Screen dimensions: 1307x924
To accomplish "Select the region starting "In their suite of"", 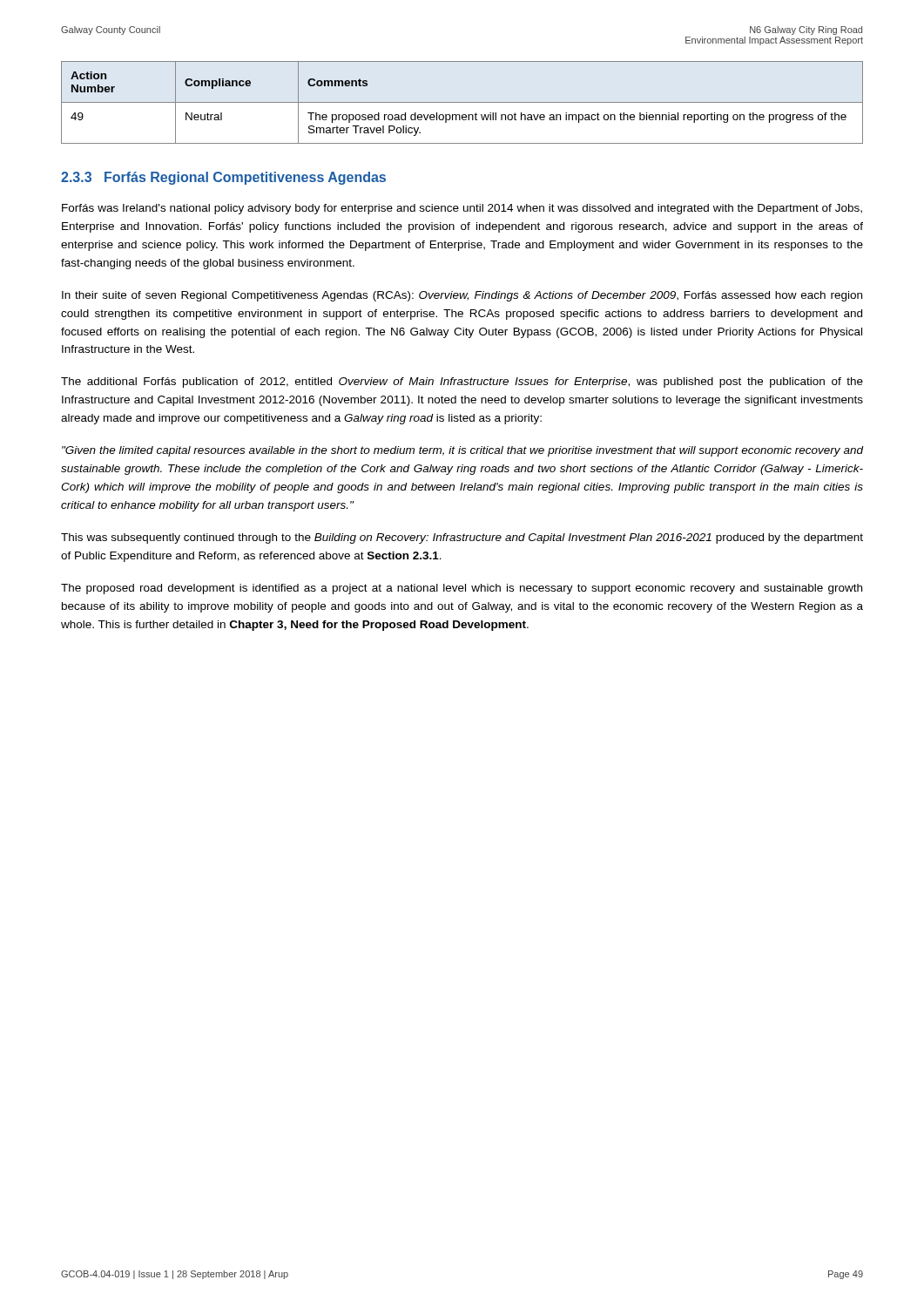I will click(462, 322).
